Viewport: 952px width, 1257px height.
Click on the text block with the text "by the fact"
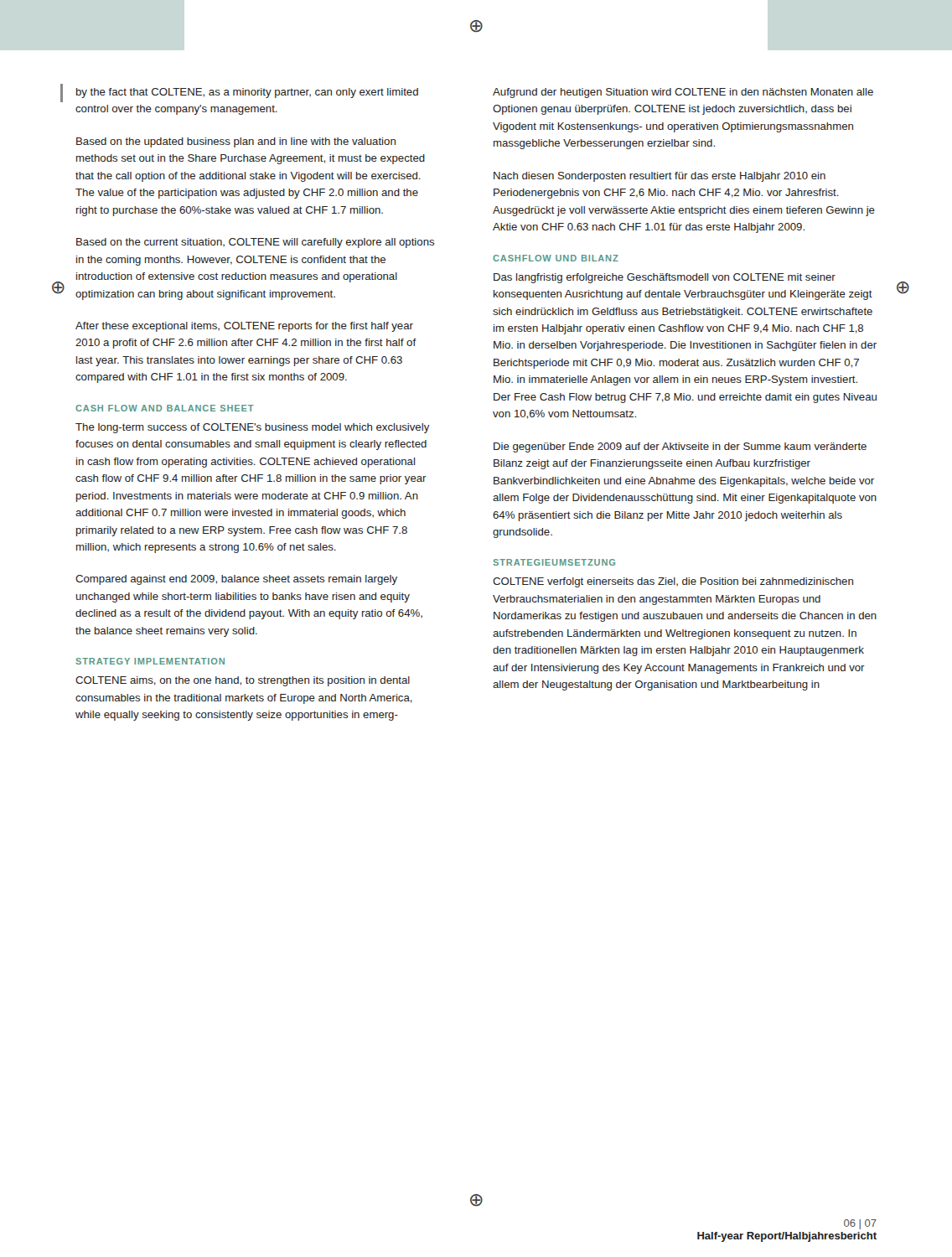(x=247, y=100)
